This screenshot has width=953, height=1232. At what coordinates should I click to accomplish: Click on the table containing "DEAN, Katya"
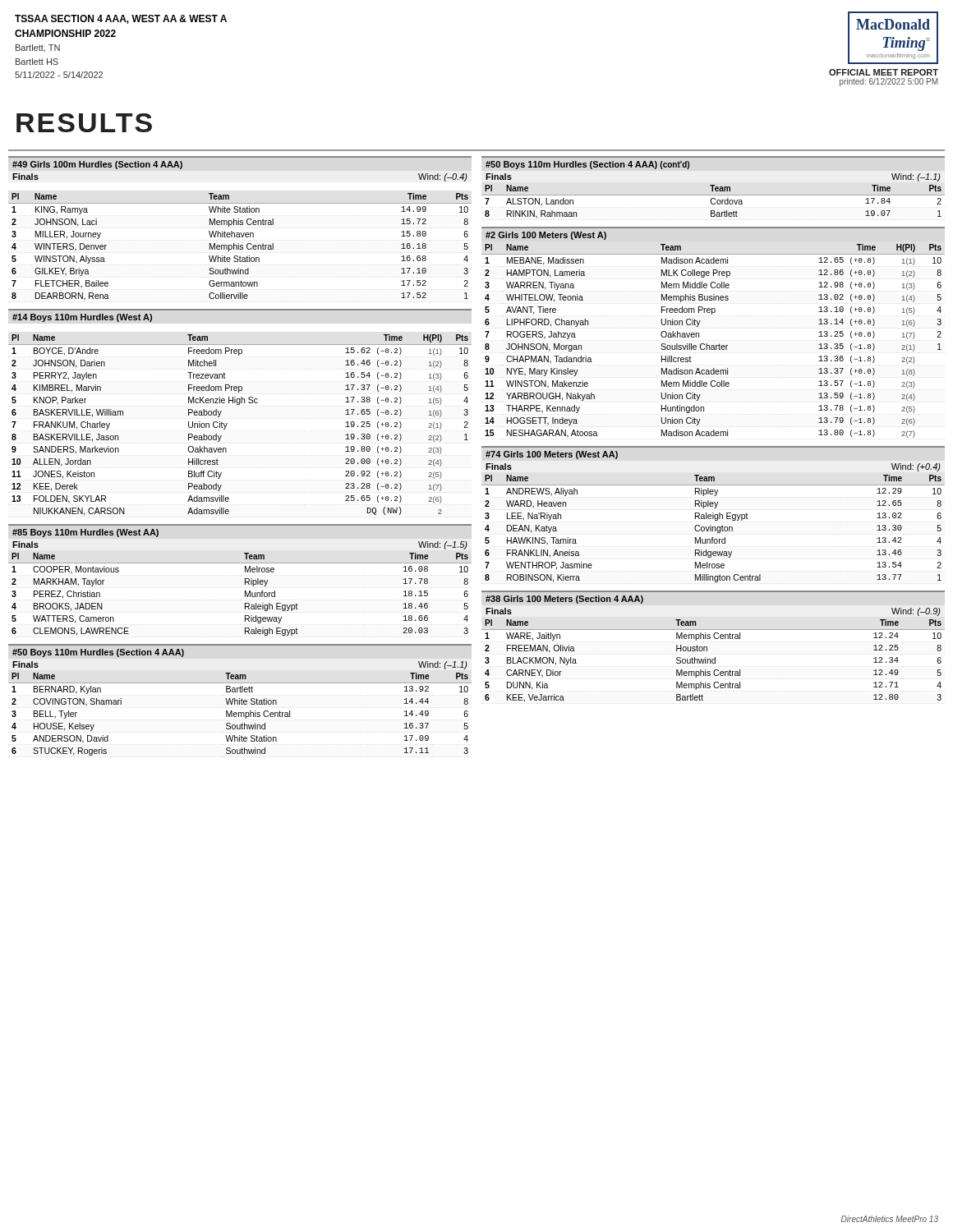point(713,528)
